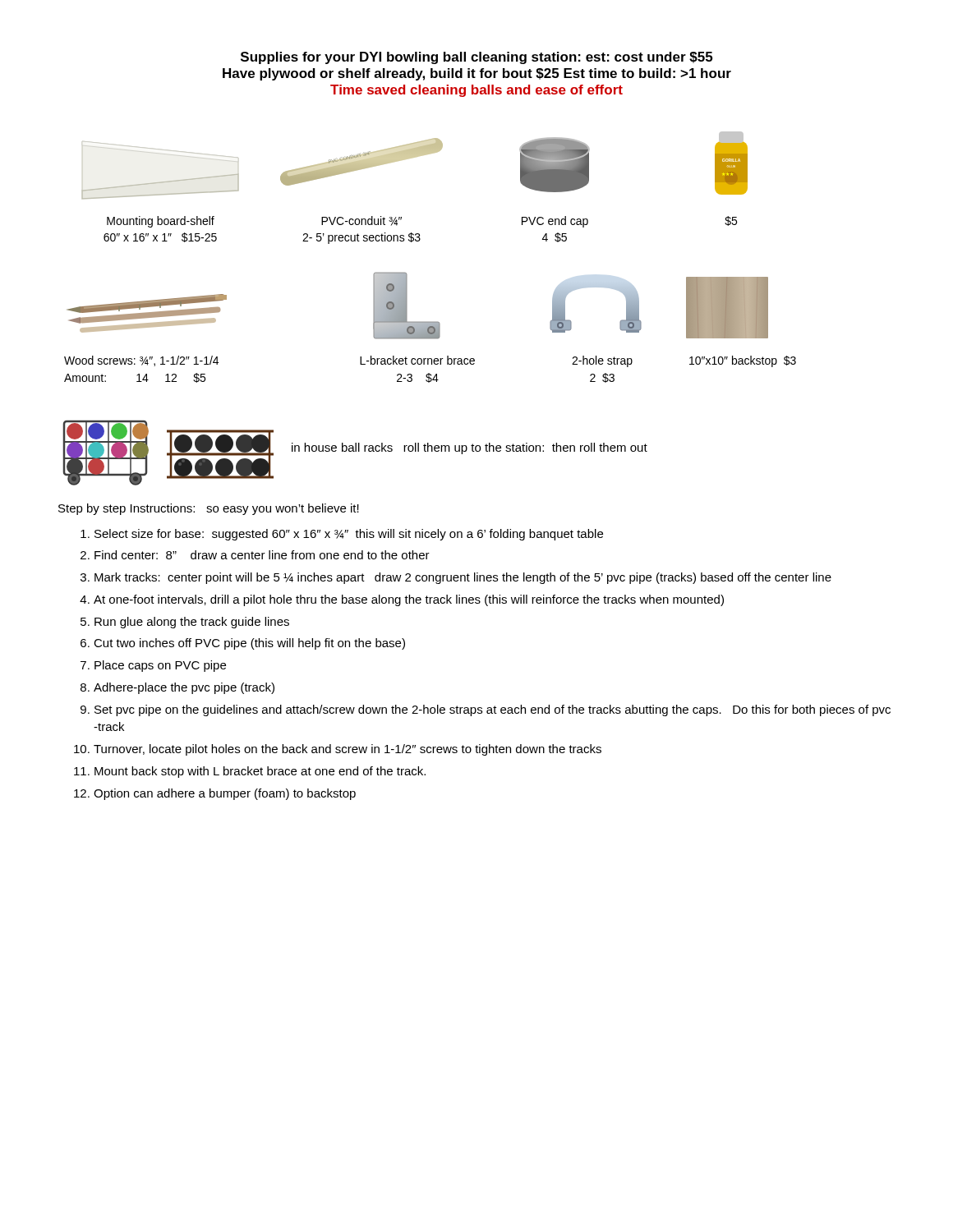This screenshot has height=1232, width=953.
Task: Click on the text block with the text "in house ball"
Action: click(x=469, y=447)
